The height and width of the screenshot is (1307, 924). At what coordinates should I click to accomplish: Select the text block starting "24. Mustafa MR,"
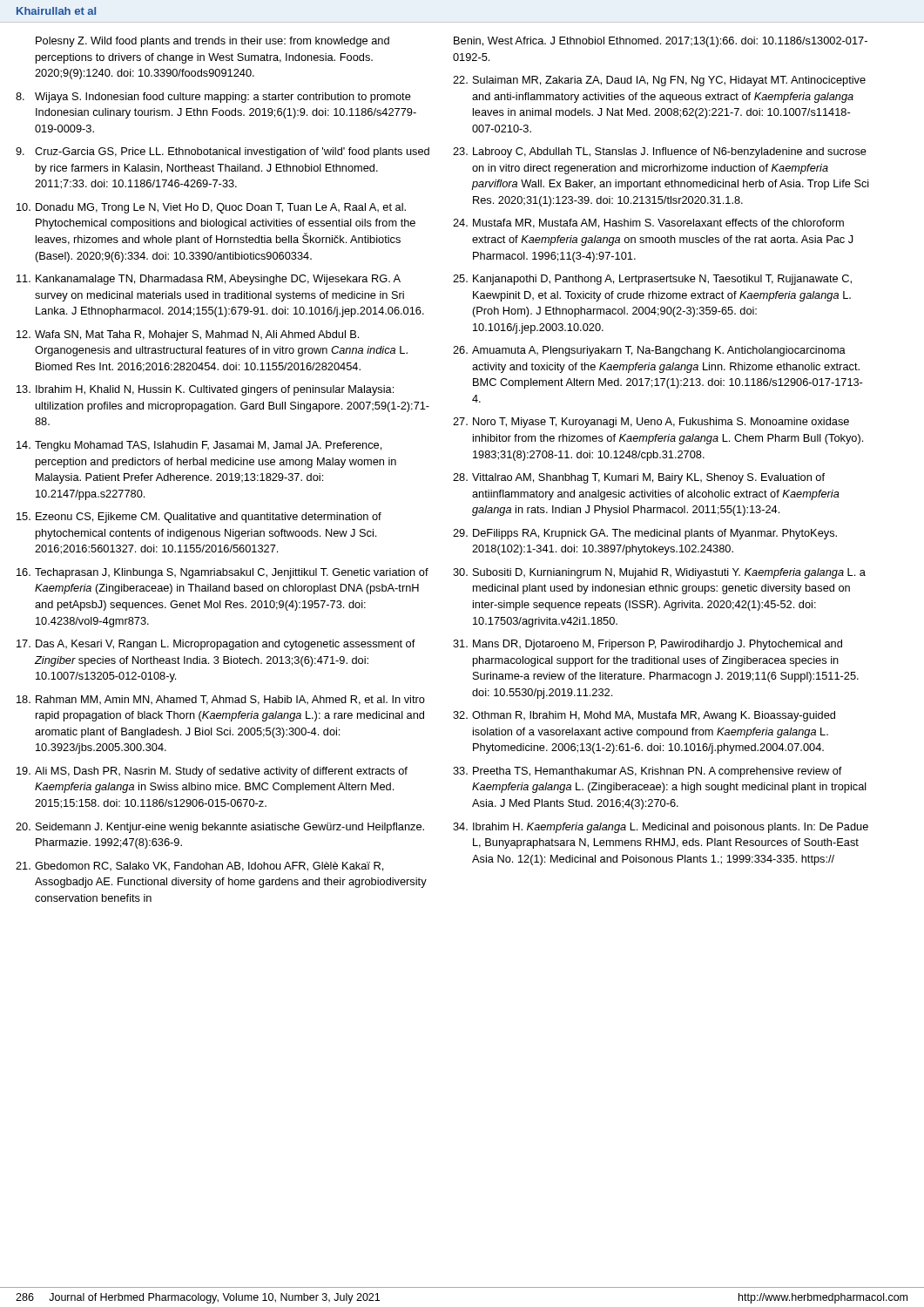click(662, 240)
